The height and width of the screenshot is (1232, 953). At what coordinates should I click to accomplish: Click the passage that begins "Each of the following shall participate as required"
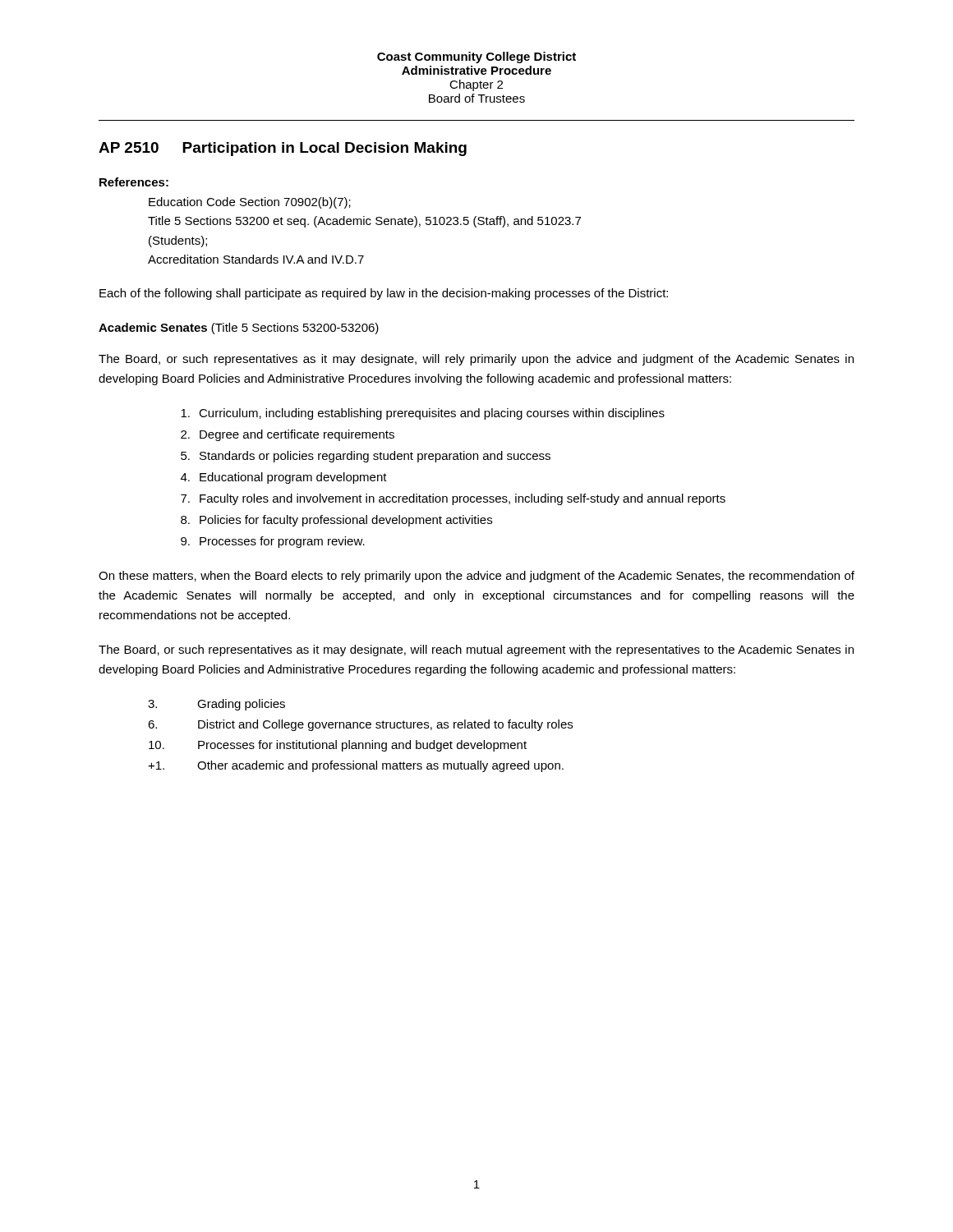pyautogui.click(x=384, y=293)
